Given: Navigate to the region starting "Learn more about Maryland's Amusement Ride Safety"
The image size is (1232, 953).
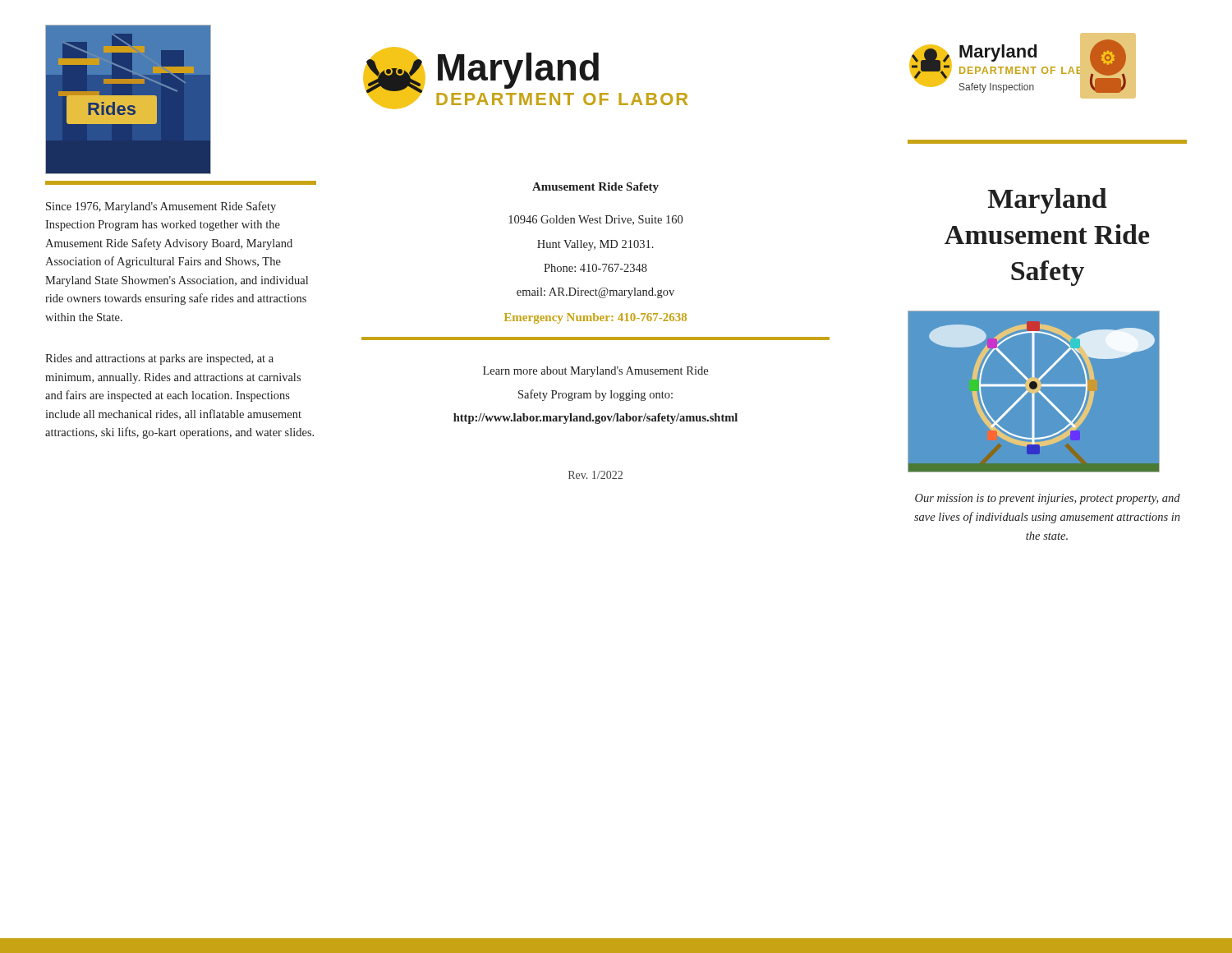Looking at the screenshot, I should 595,394.
